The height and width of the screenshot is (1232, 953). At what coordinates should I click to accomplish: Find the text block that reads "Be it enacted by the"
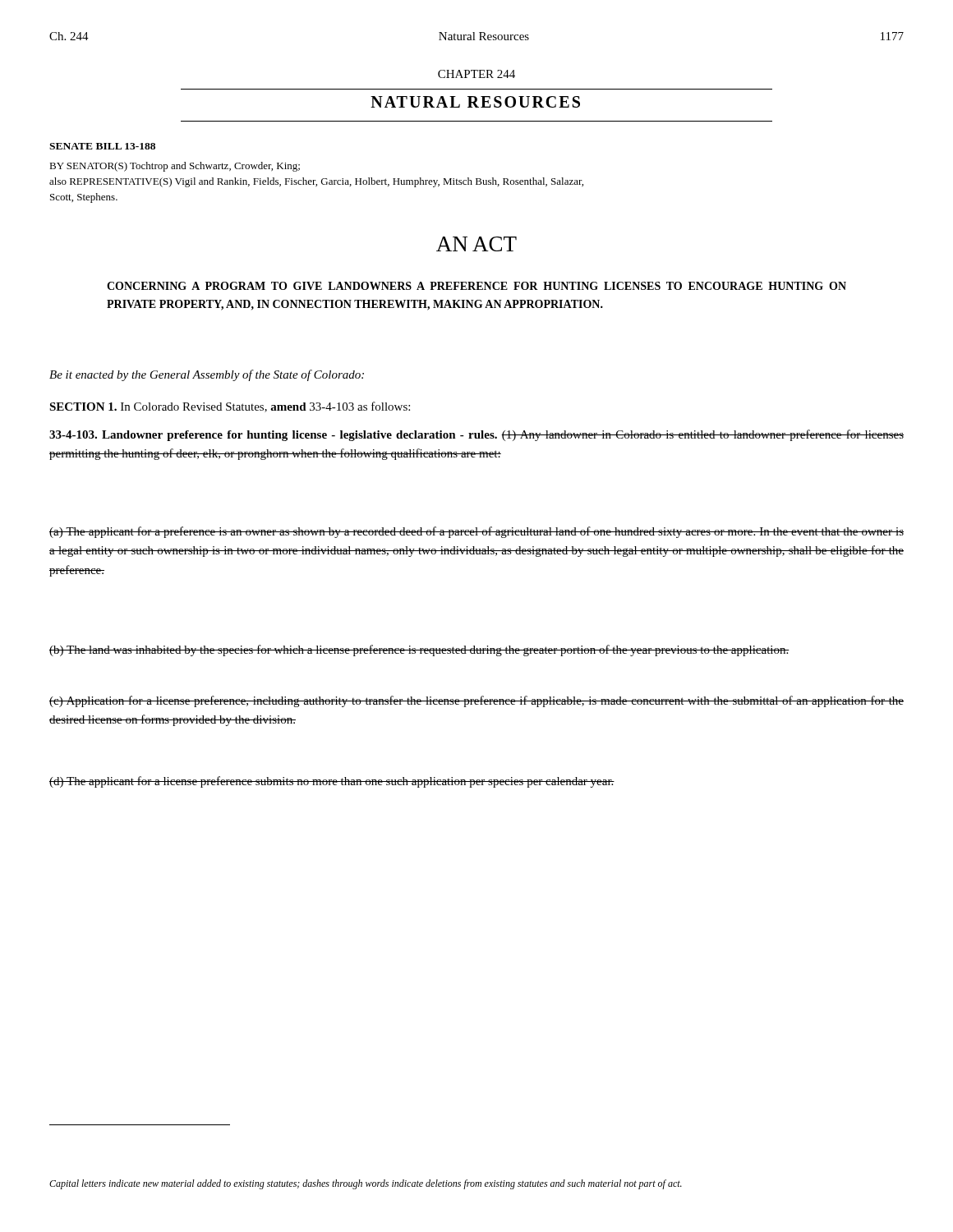(207, 375)
